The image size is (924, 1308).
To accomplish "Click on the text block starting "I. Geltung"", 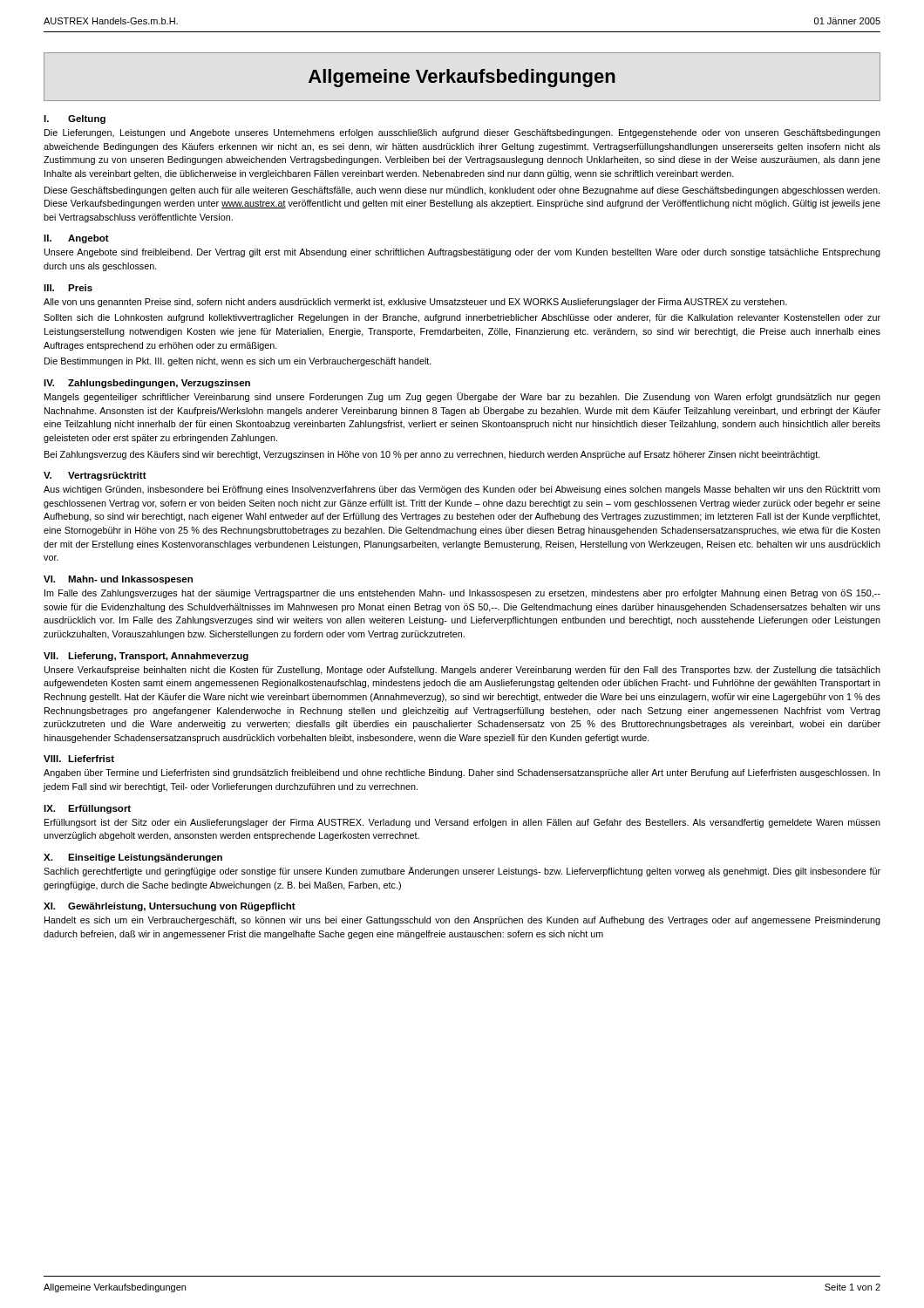I will pyautogui.click(x=75, y=119).
